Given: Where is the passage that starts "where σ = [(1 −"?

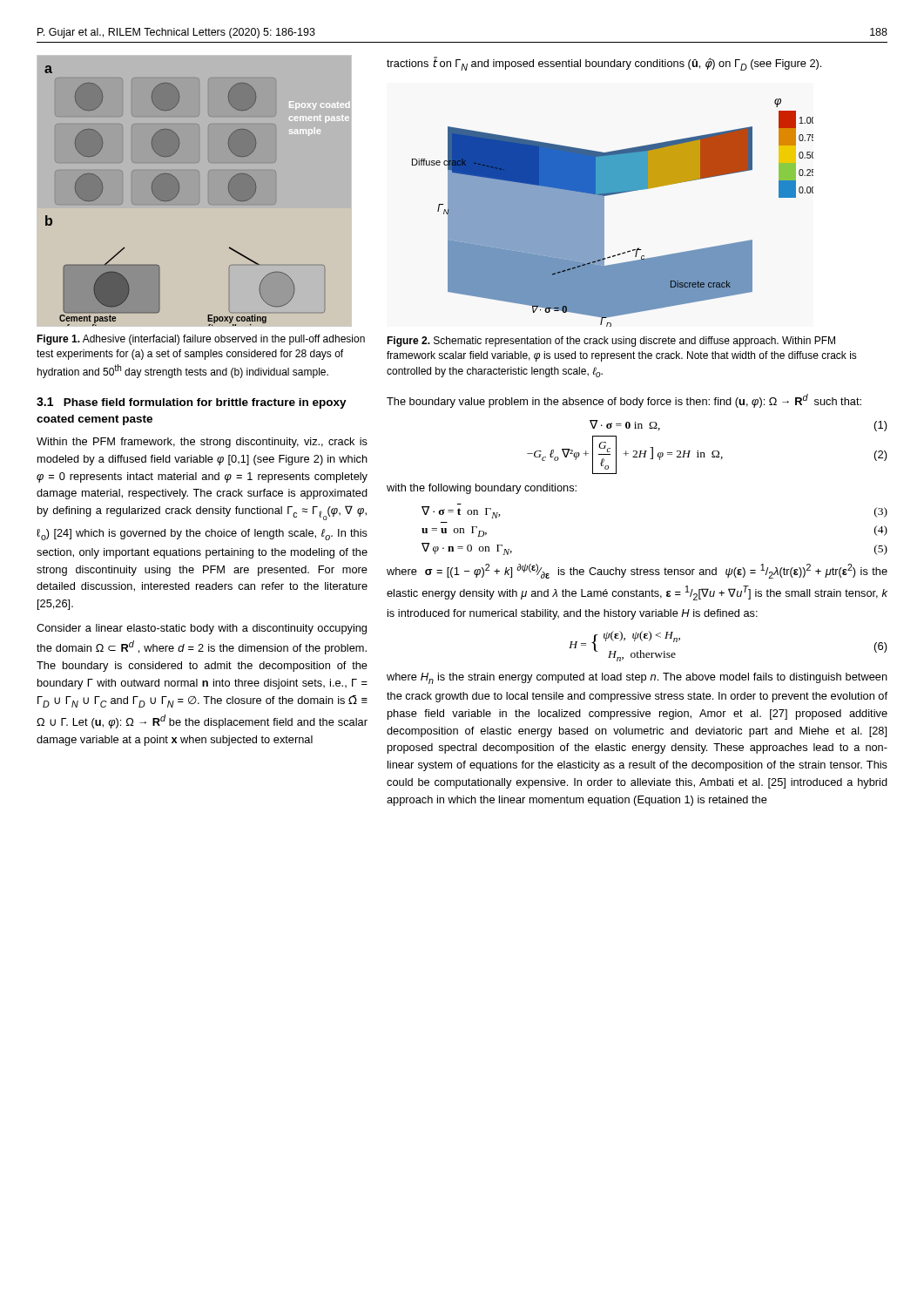Looking at the screenshot, I should [637, 591].
